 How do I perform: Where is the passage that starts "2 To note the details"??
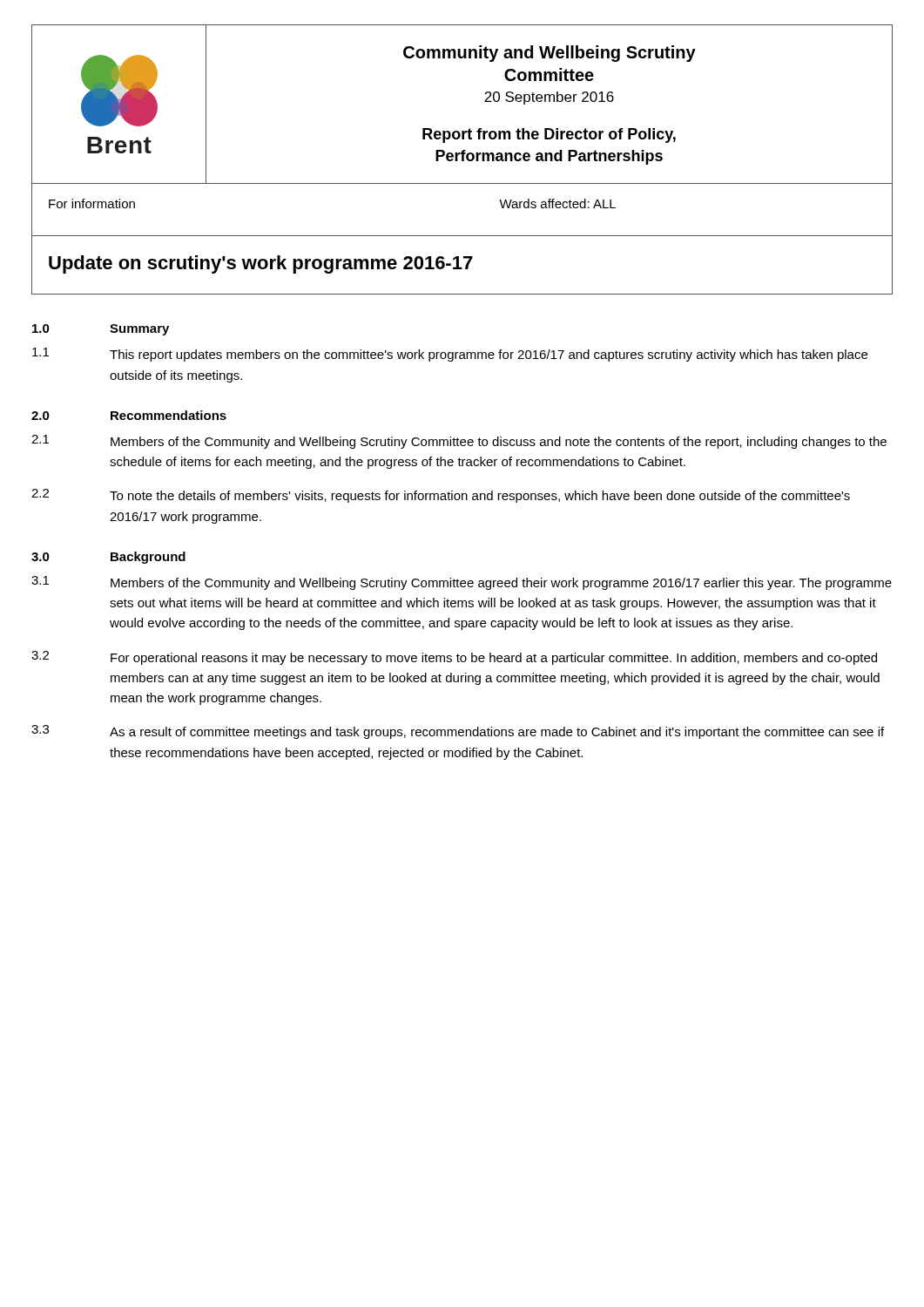pos(462,506)
